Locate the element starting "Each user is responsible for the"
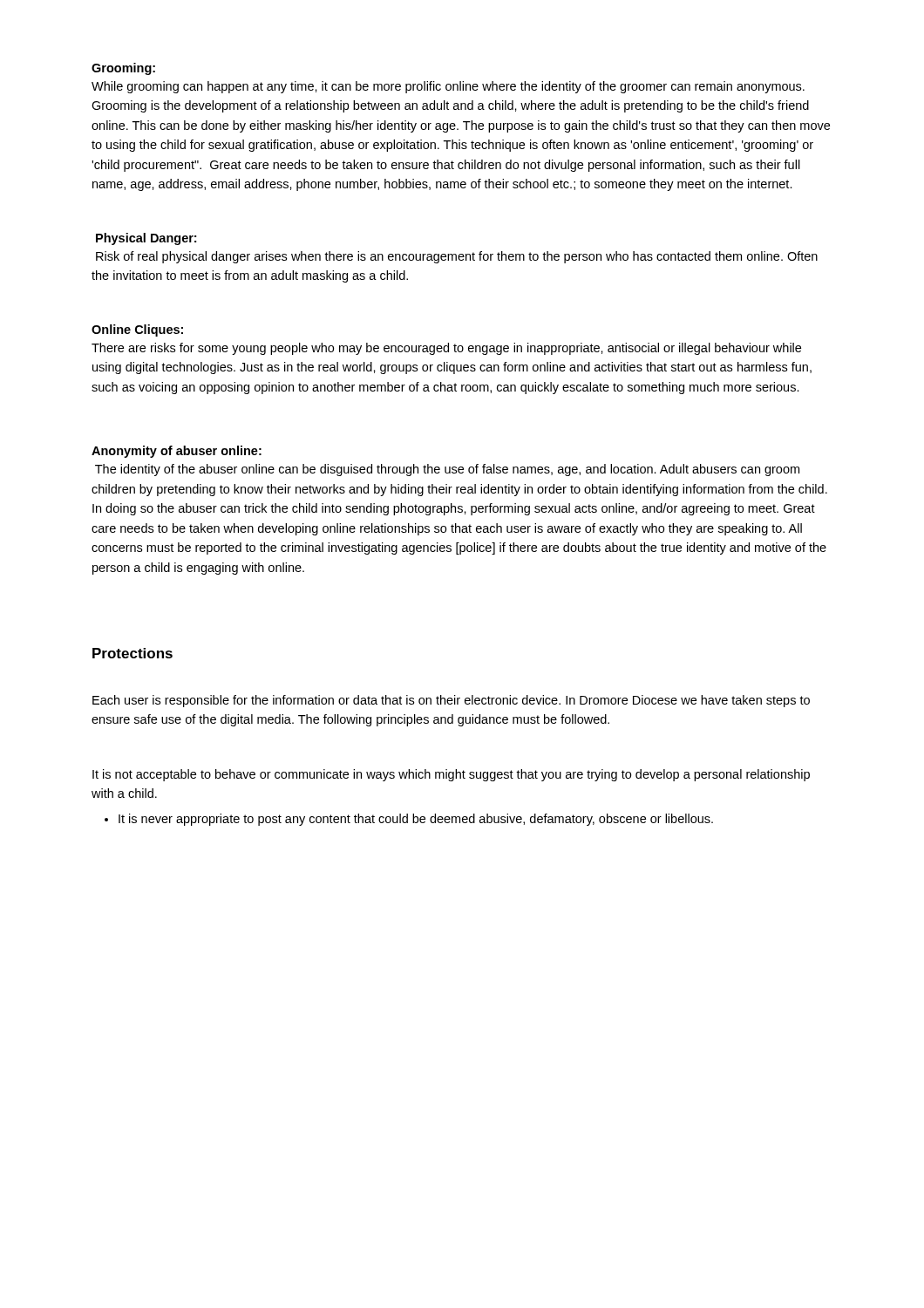The height and width of the screenshot is (1308, 924). (451, 710)
